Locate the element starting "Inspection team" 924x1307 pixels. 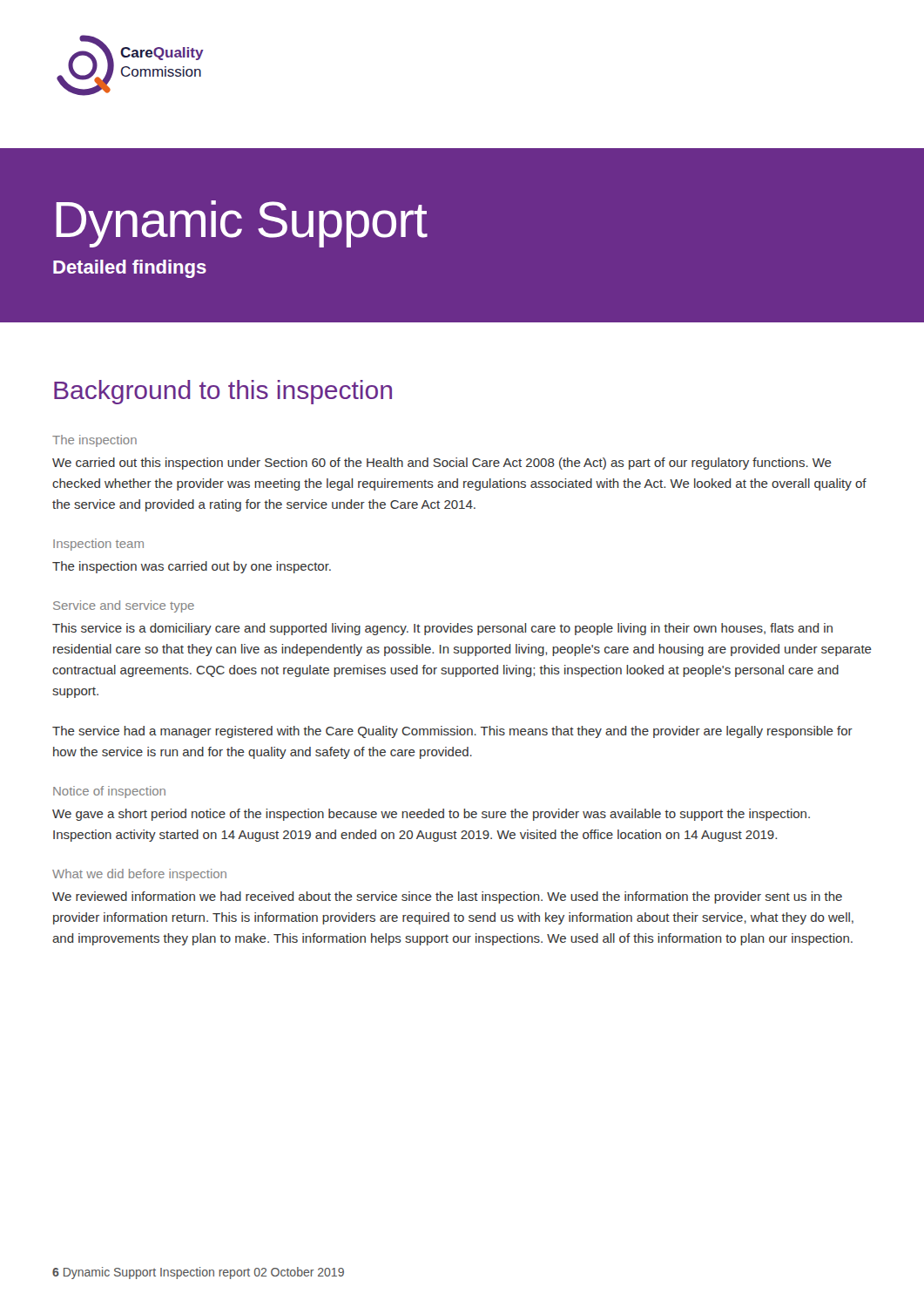point(98,545)
